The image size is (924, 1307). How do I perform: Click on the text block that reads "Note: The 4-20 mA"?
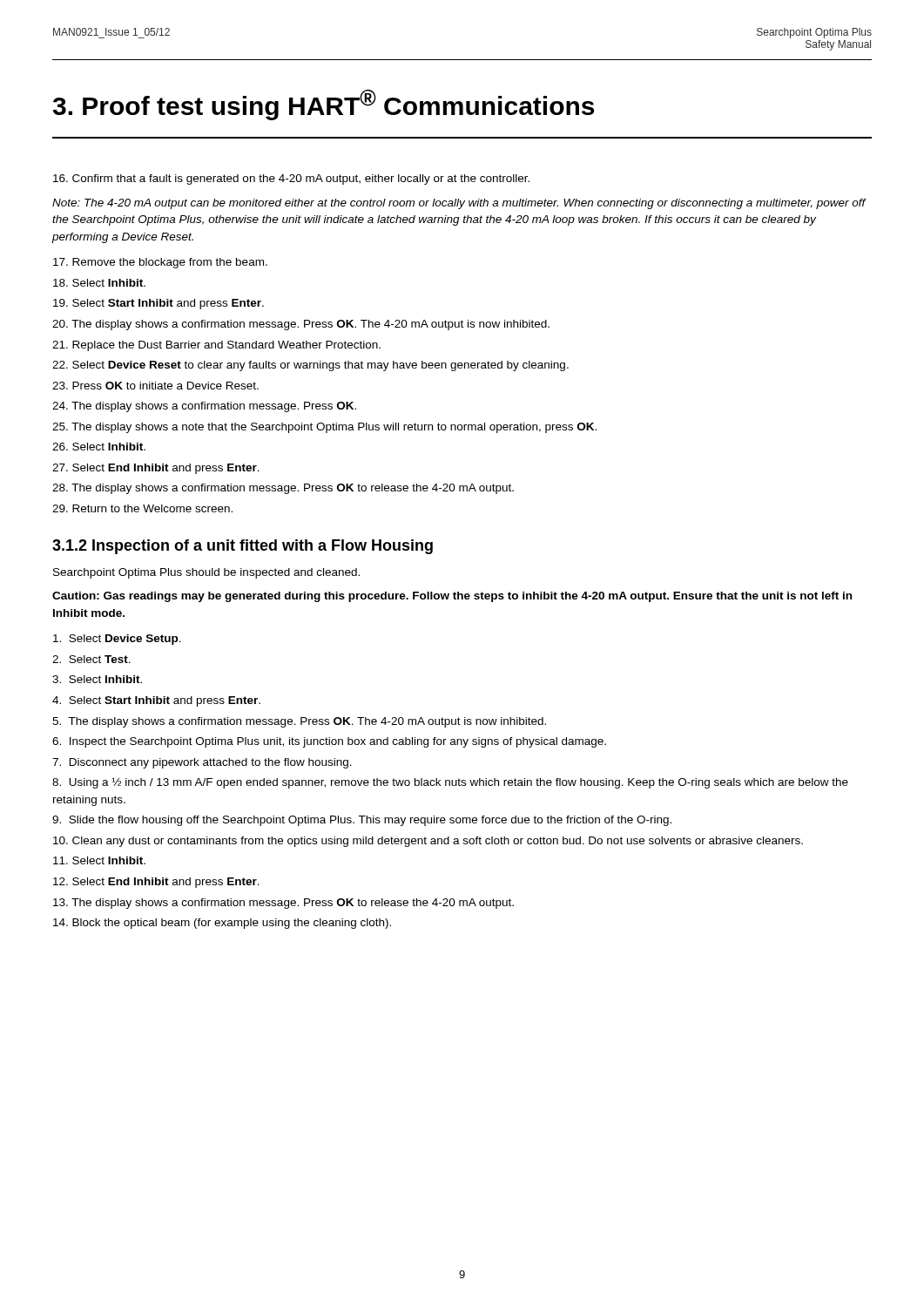click(459, 219)
